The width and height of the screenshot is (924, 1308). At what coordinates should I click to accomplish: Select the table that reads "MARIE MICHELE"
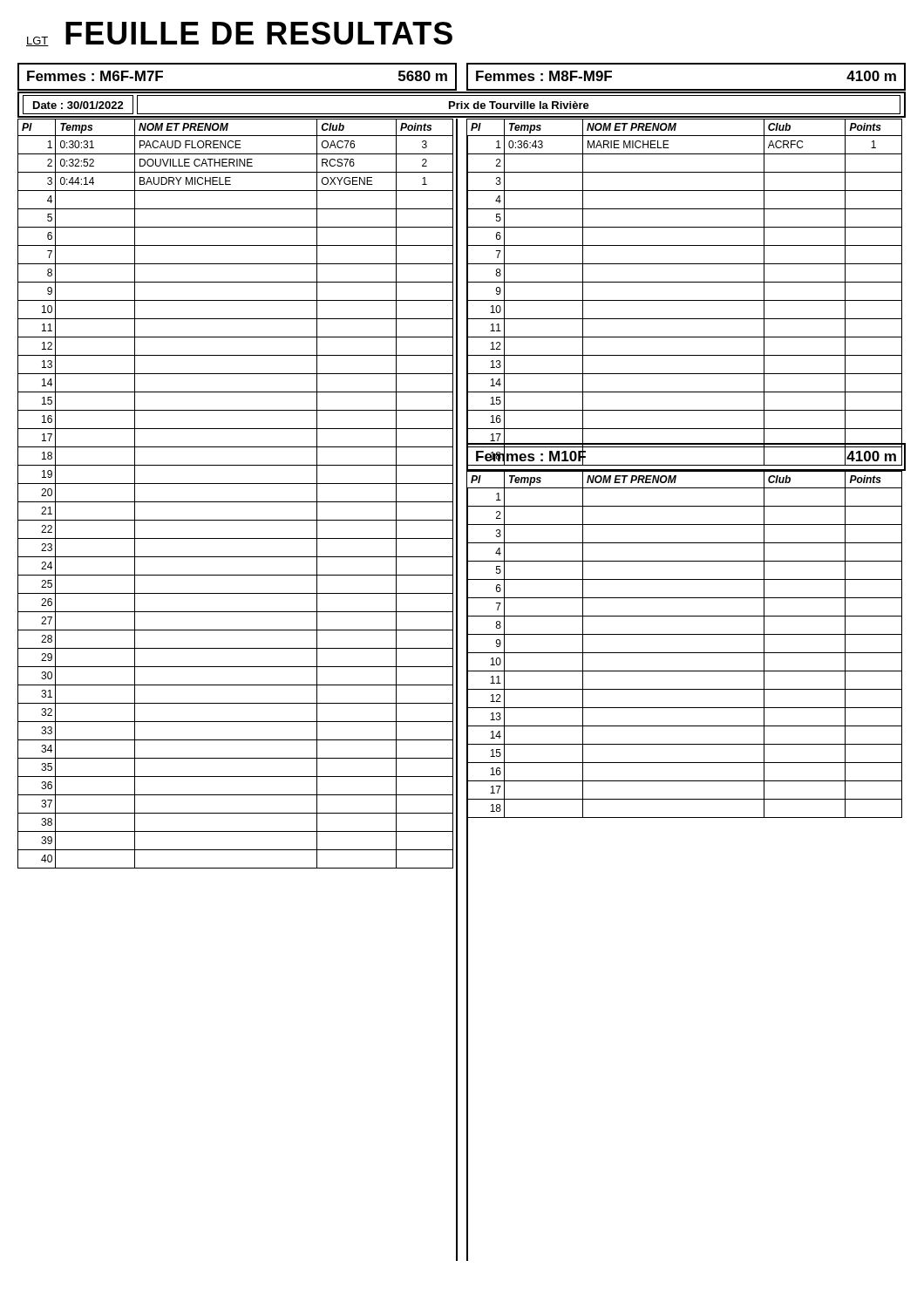click(x=684, y=292)
